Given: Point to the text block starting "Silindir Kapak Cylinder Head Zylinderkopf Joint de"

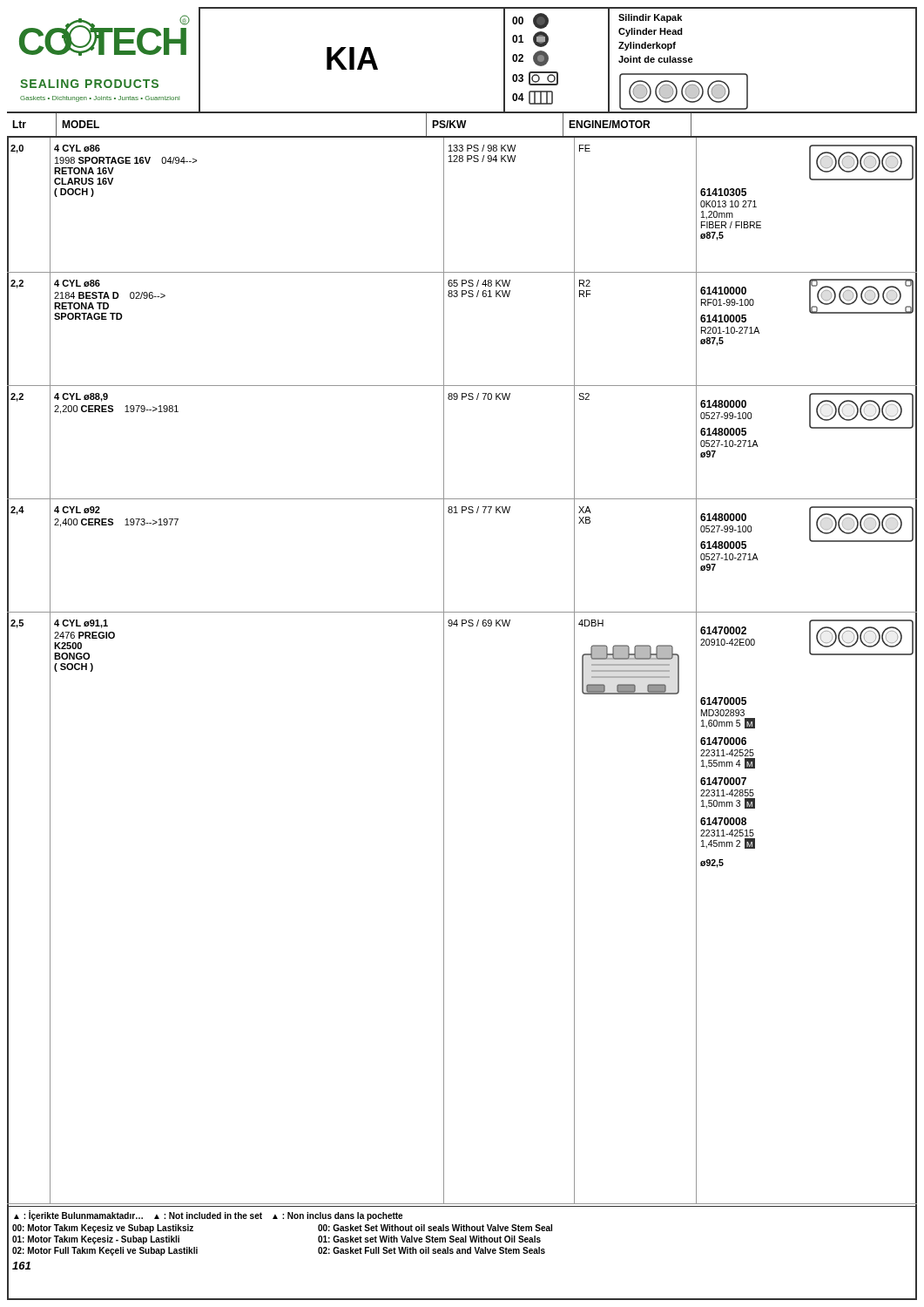Looking at the screenshot, I should coord(650,18).
